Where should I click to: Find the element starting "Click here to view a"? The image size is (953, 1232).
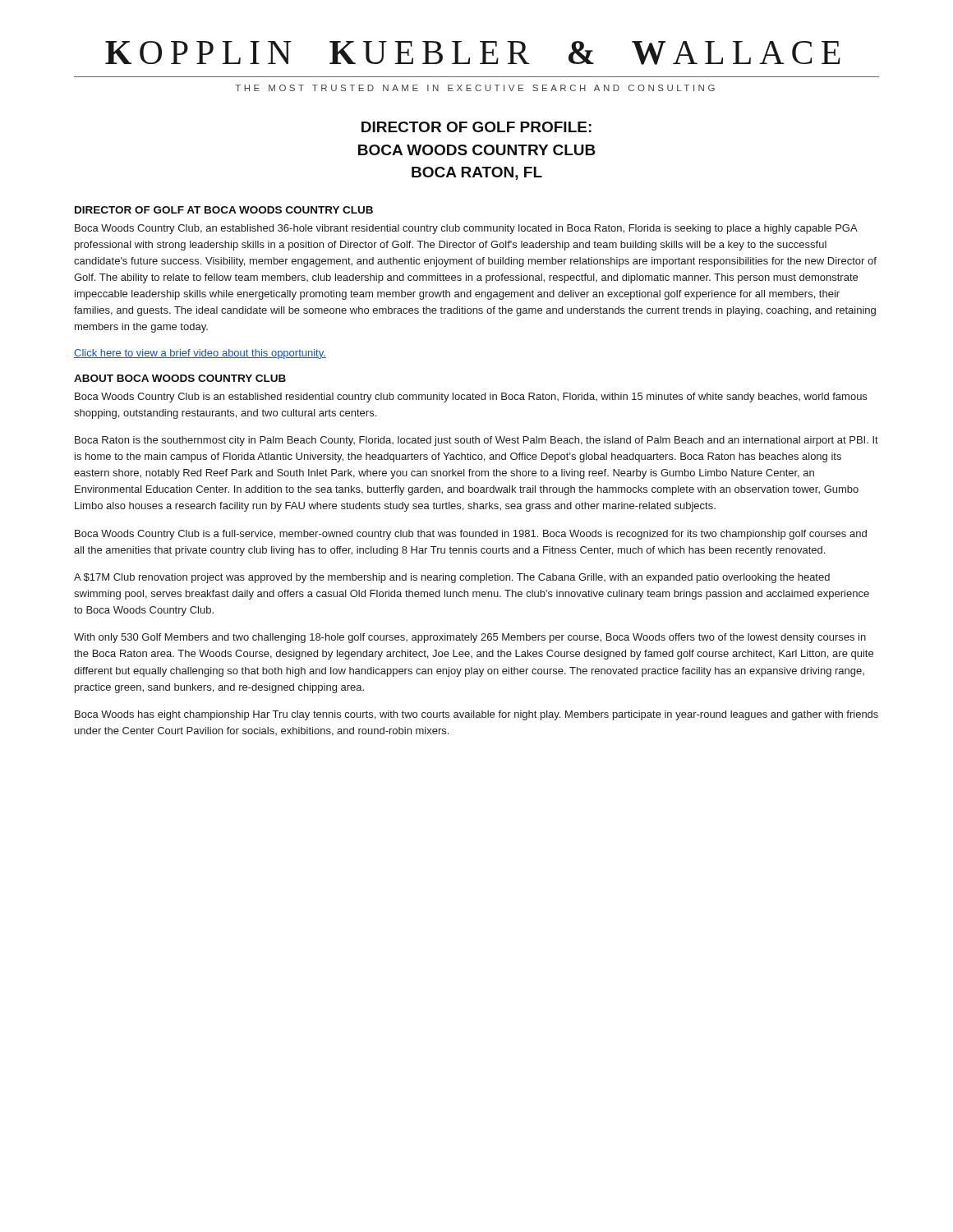tap(200, 352)
